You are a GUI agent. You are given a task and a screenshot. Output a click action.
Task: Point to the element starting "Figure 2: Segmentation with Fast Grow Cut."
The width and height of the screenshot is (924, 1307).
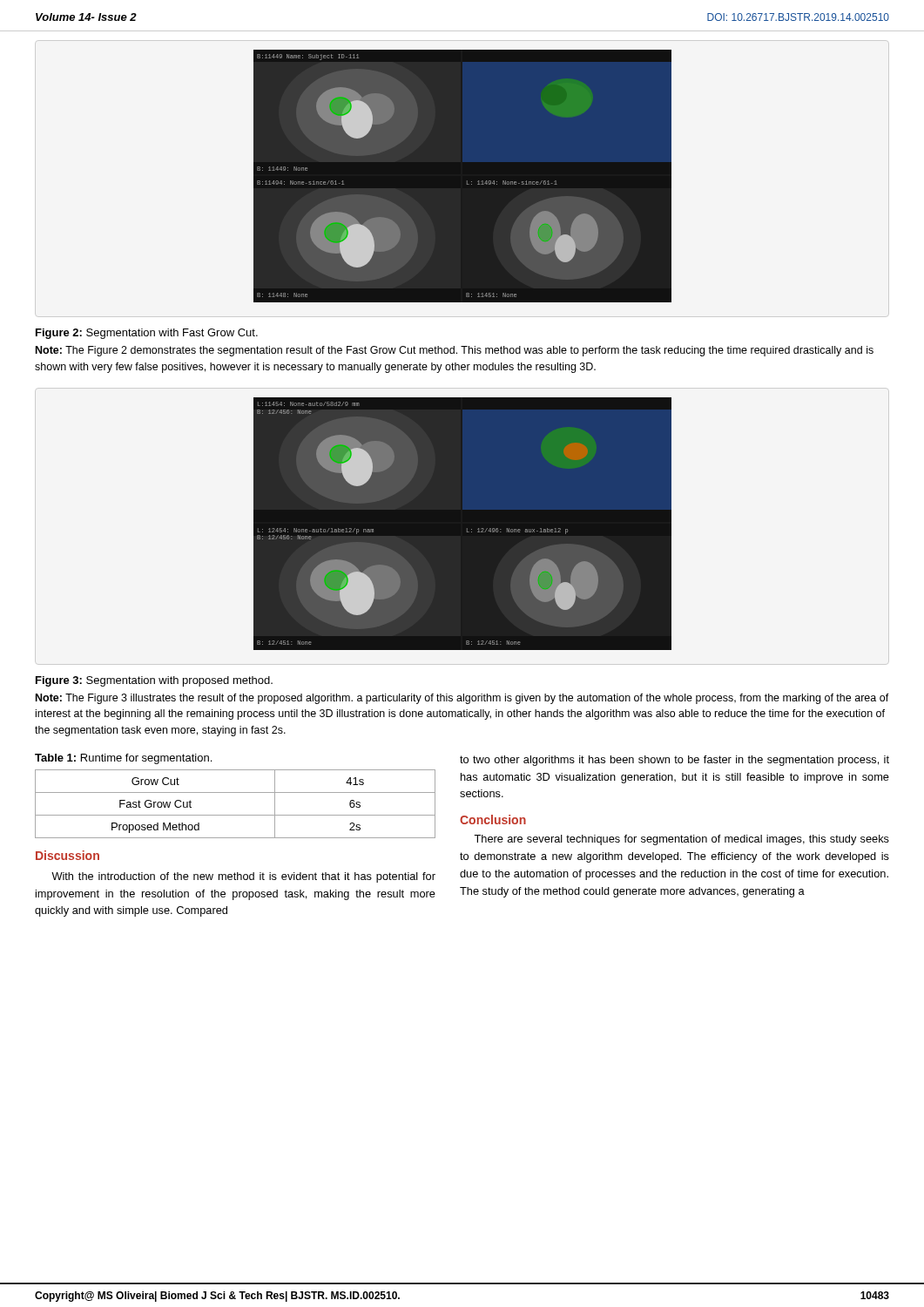(147, 332)
